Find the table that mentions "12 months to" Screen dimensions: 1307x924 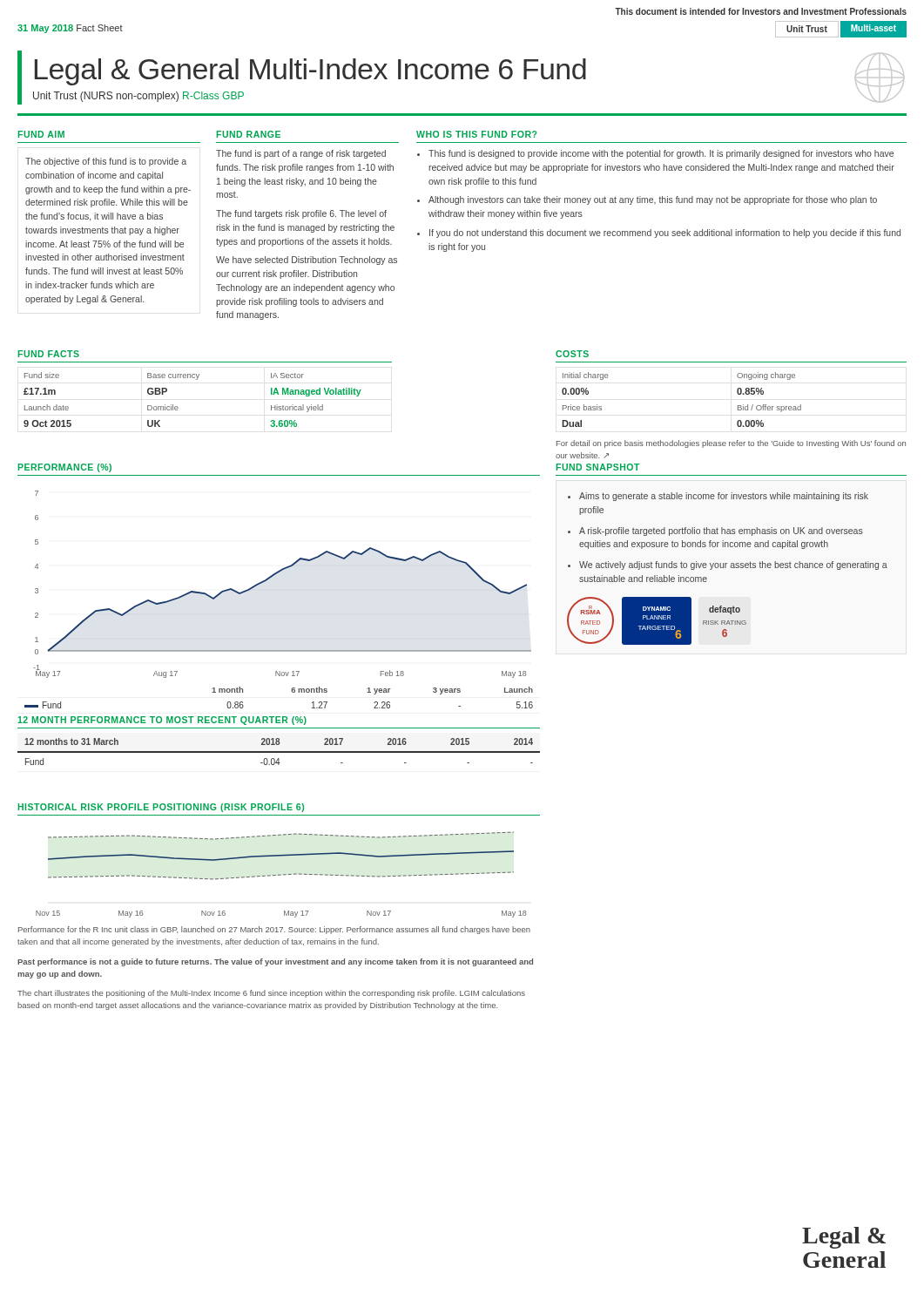point(279,752)
